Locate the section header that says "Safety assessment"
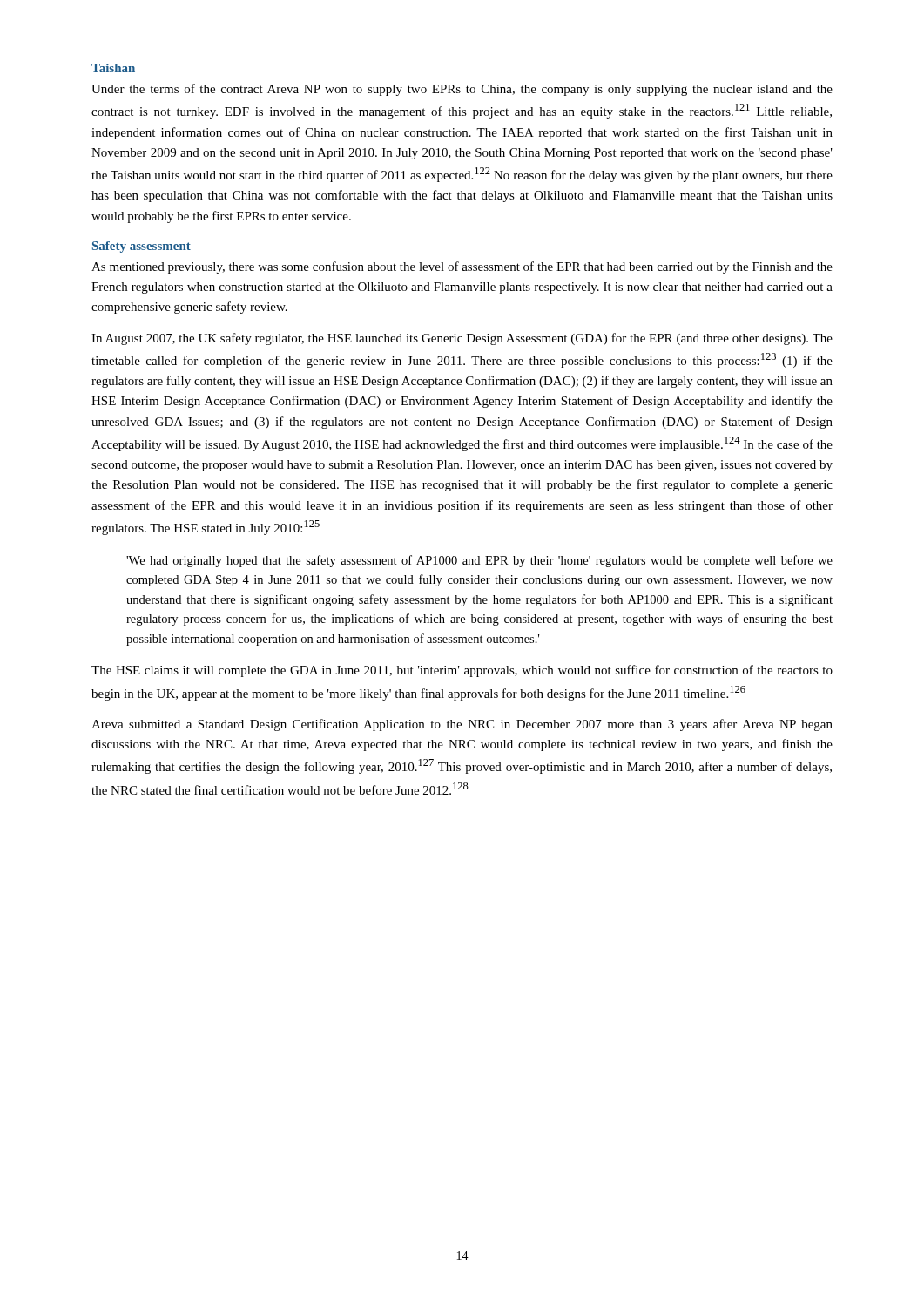Screen dimensions: 1307x924 (x=141, y=246)
